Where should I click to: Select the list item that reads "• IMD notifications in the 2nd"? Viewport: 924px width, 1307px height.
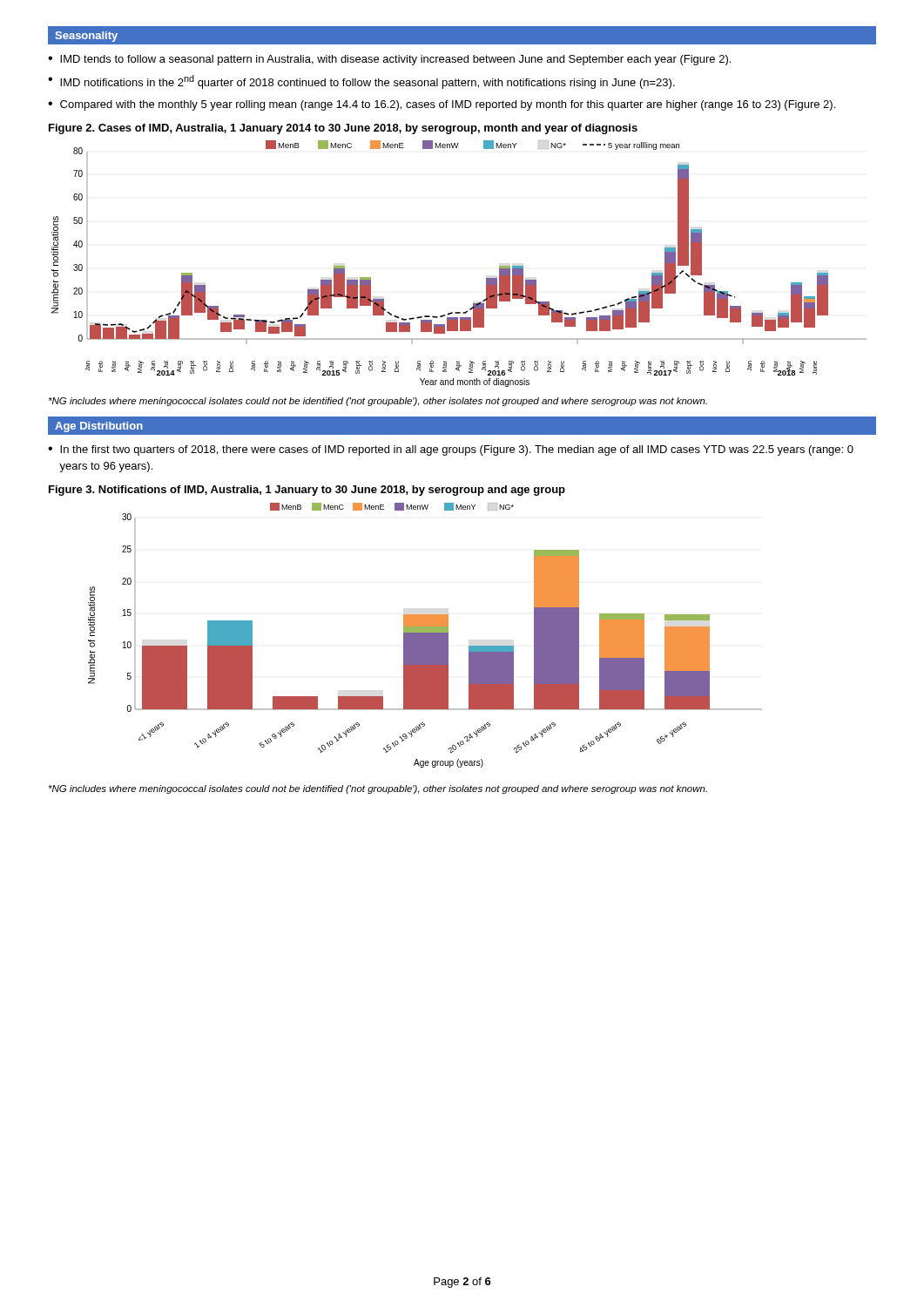(x=362, y=82)
